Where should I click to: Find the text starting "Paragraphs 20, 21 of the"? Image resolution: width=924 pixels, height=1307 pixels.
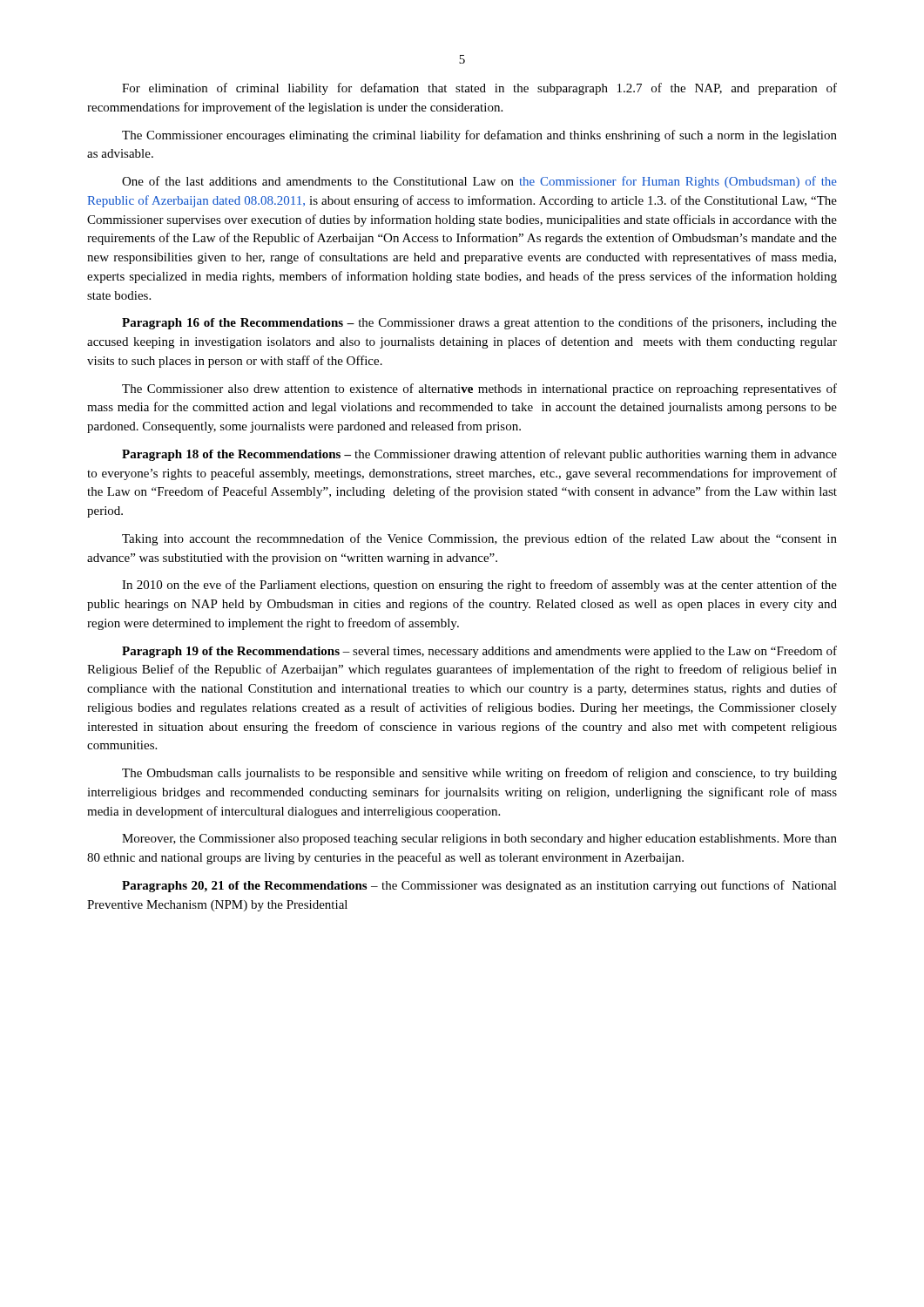pyautogui.click(x=462, y=895)
